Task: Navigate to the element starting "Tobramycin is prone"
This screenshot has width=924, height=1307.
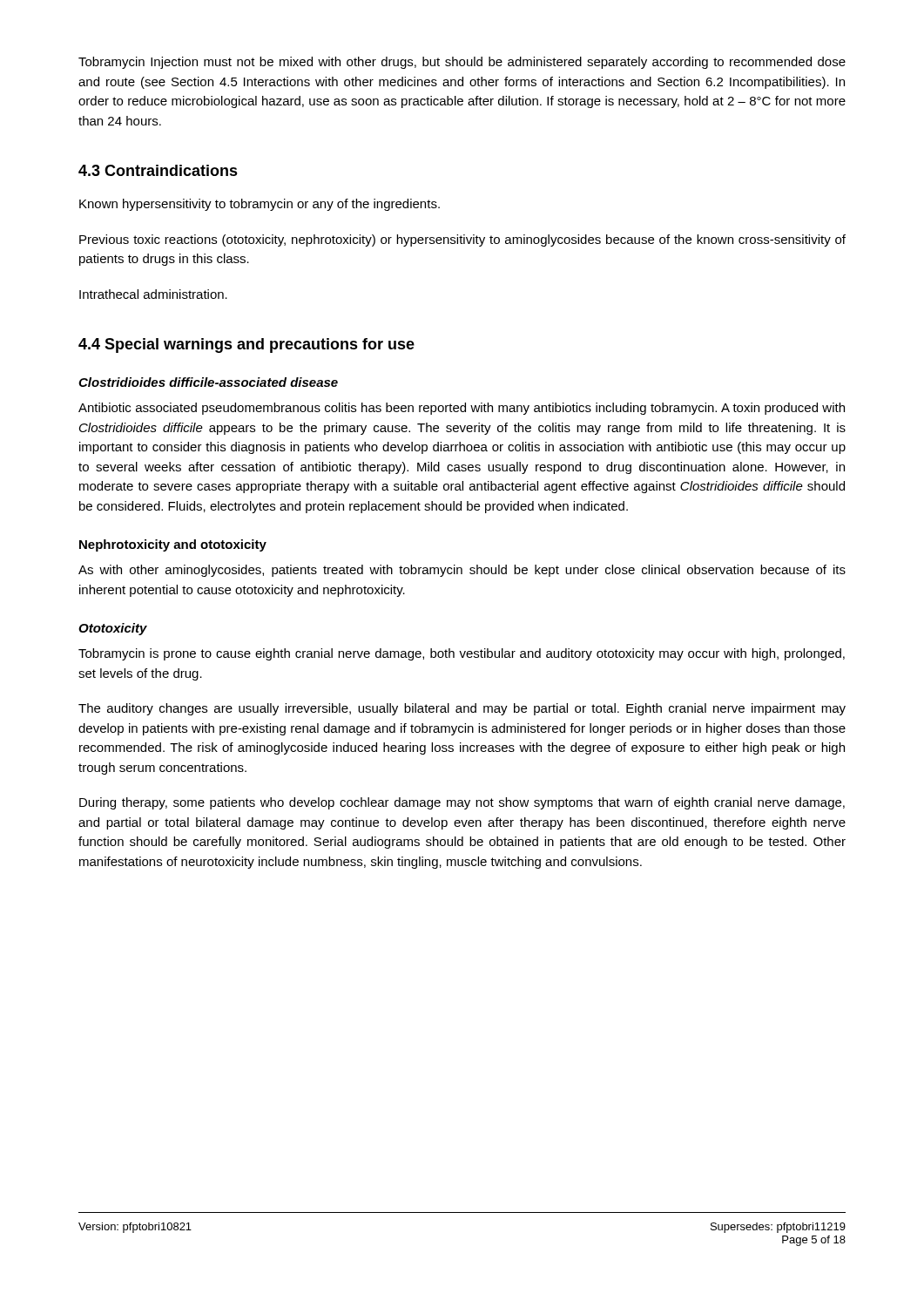Action: [x=462, y=663]
